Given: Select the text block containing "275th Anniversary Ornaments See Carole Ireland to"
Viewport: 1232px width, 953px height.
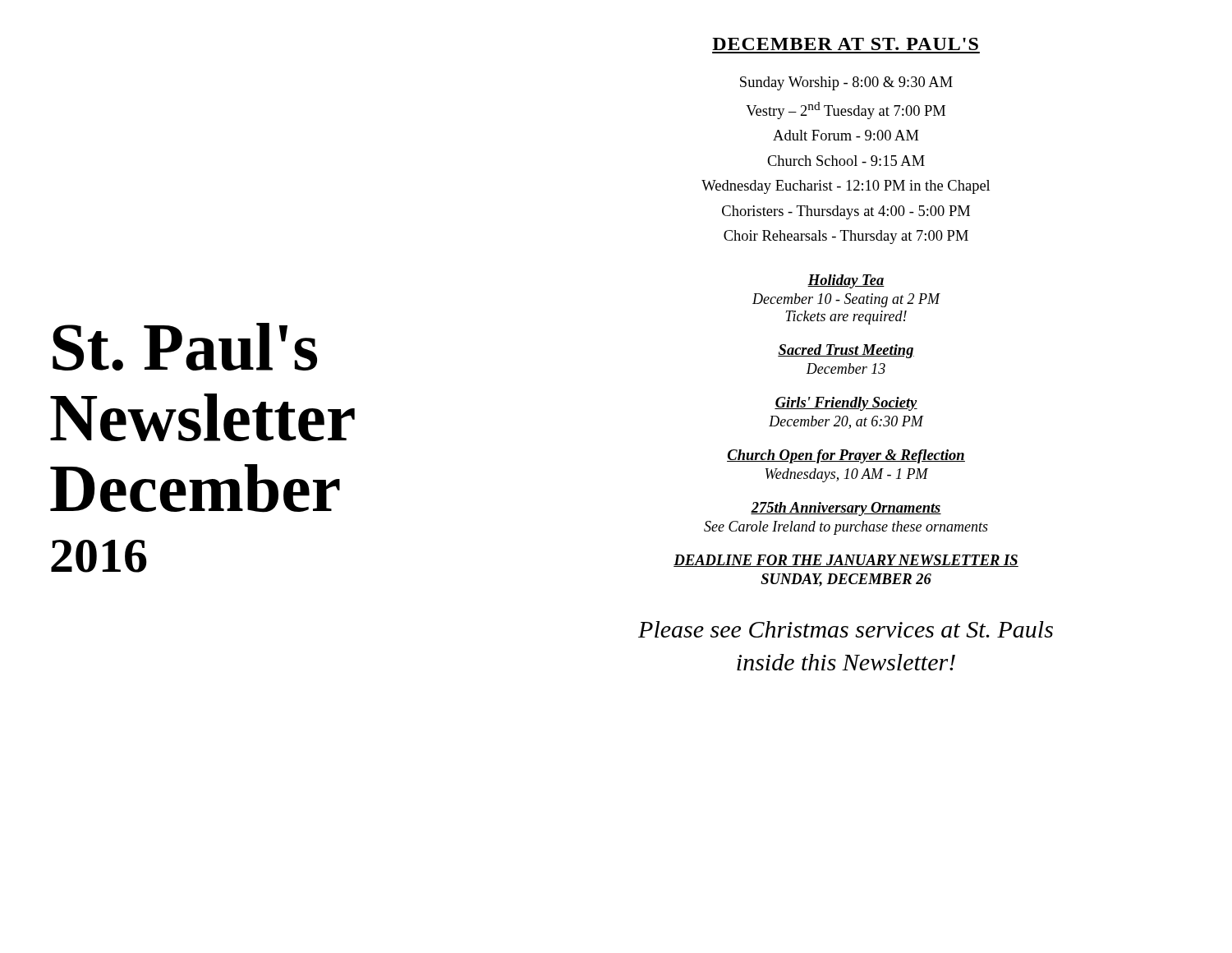Looking at the screenshot, I should [846, 517].
